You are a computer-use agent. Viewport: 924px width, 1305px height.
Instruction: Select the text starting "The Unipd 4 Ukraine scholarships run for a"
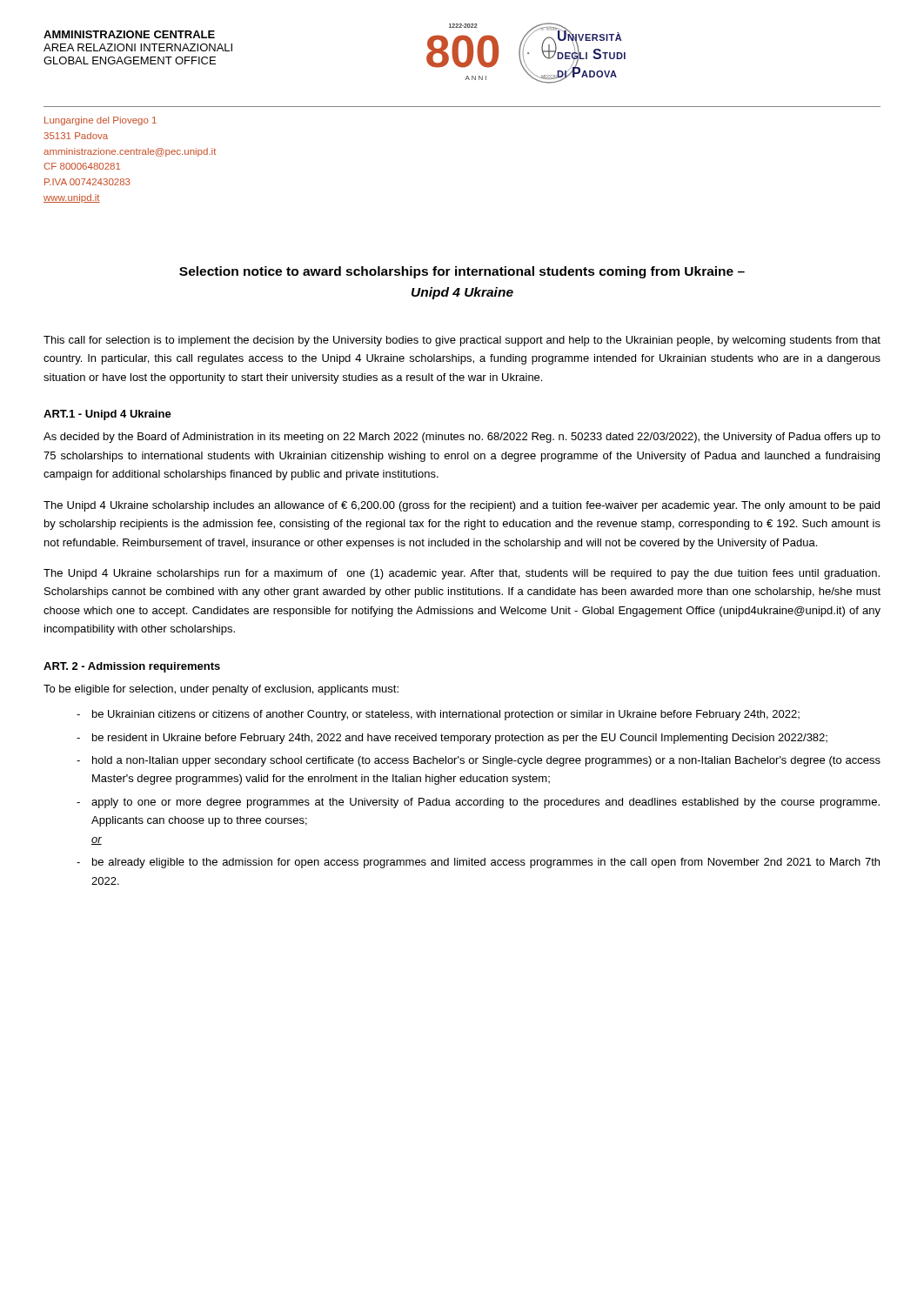tap(462, 601)
